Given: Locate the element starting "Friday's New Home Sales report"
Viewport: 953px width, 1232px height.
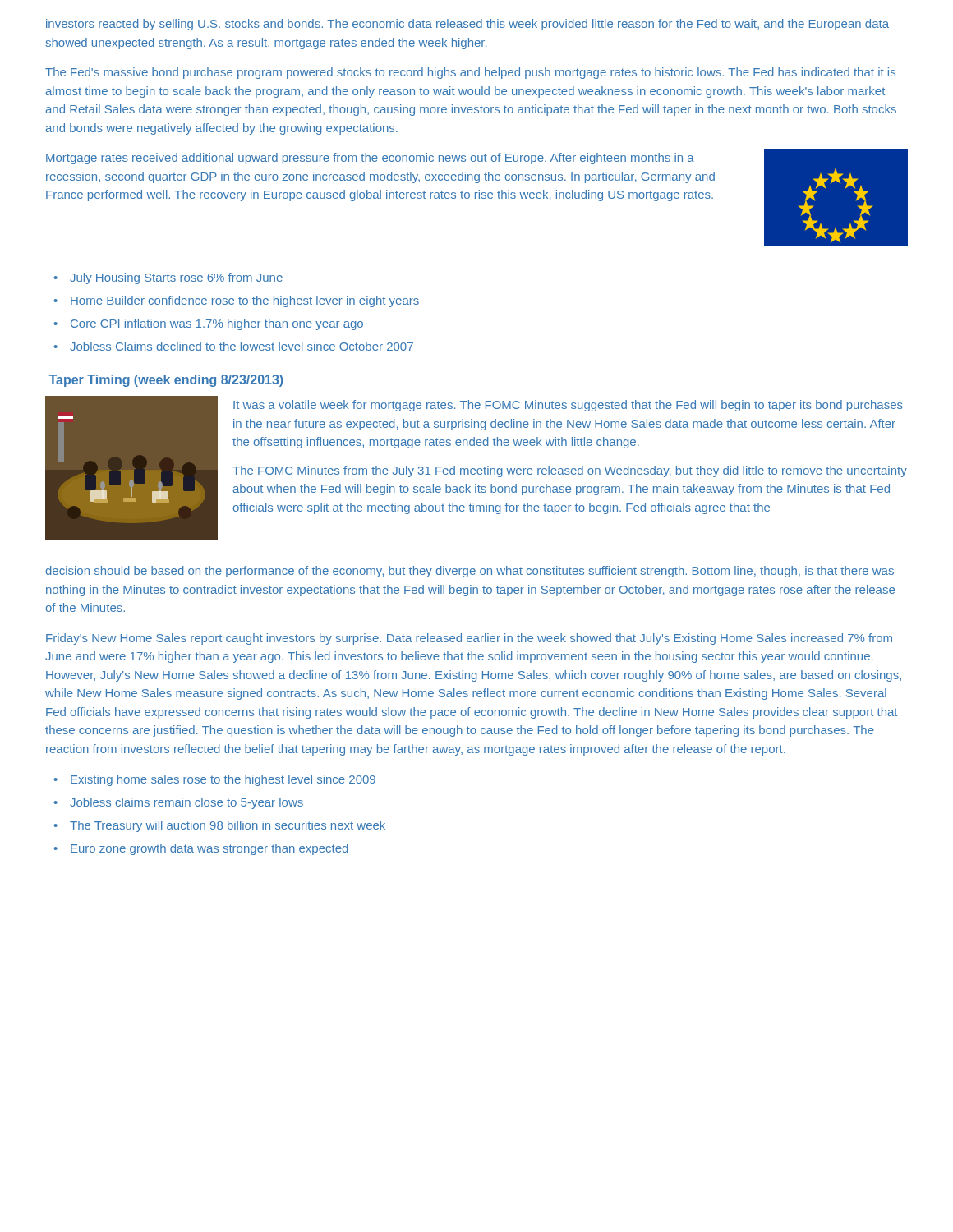Looking at the screenshot, I should coord(474,693).
